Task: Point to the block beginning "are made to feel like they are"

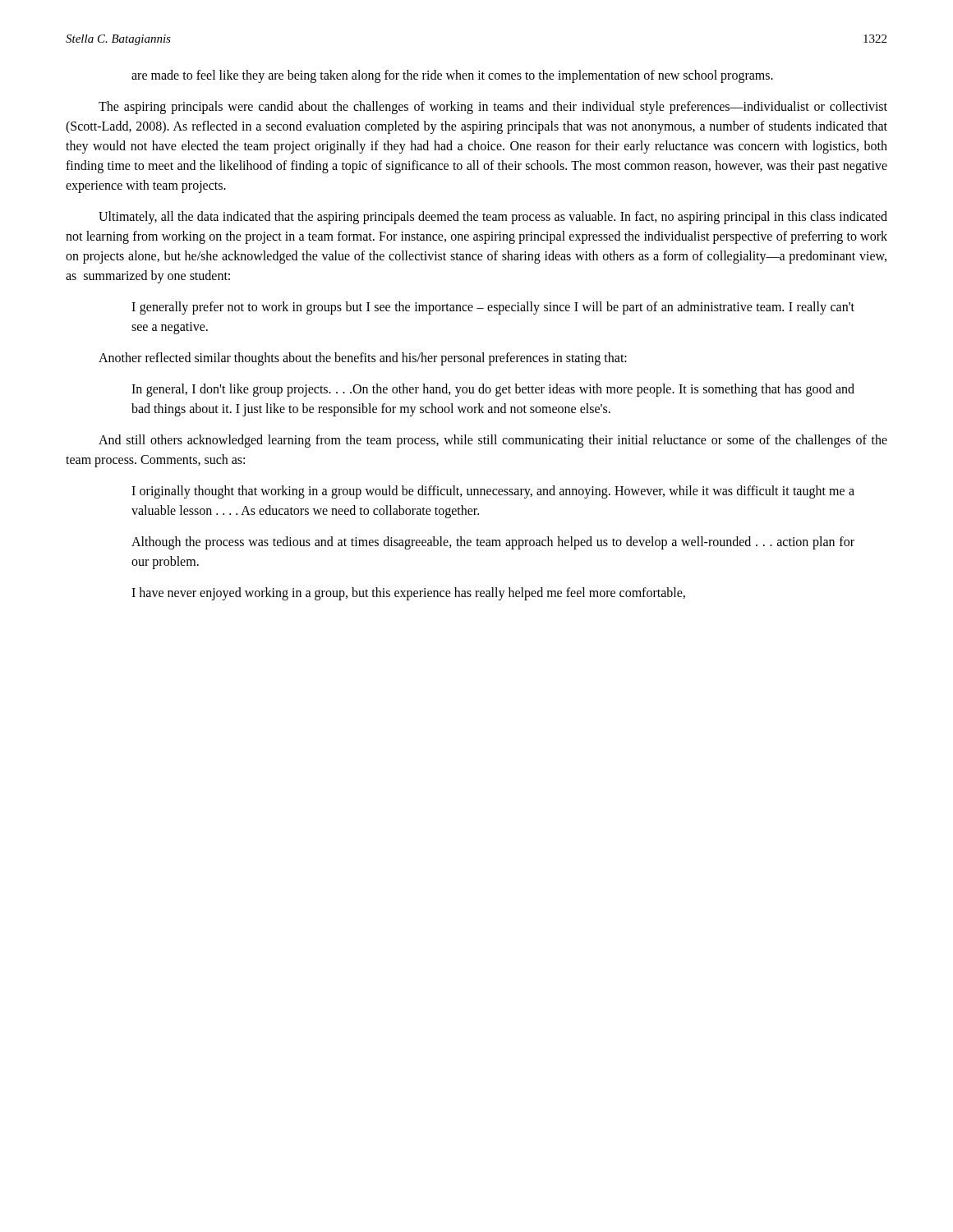Action: [493, 76]
